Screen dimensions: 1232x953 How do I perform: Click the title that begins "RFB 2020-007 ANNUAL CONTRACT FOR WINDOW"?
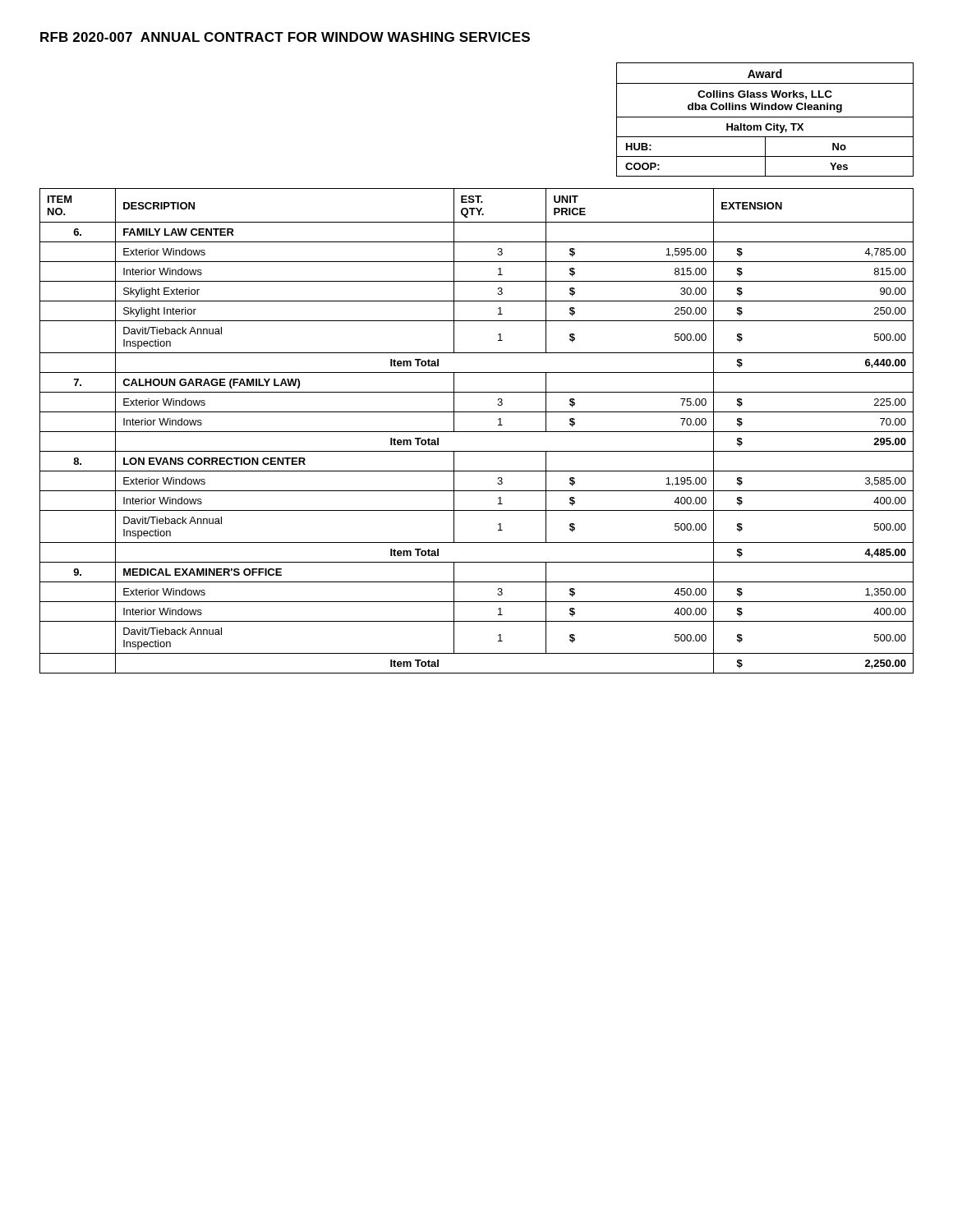pos(285,37)
